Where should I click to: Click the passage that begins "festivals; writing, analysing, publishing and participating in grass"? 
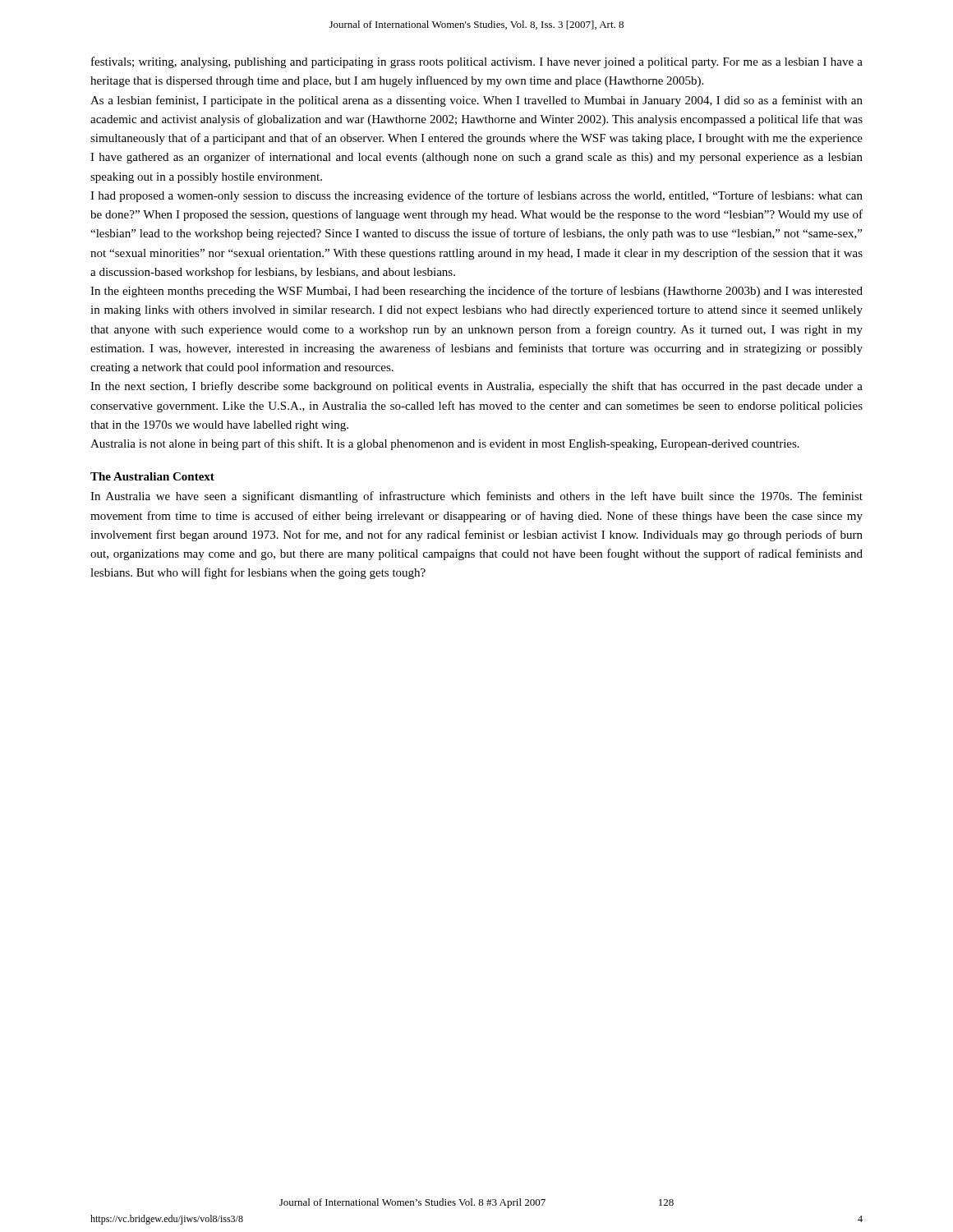pyautogui.click(x=476, y=253)
